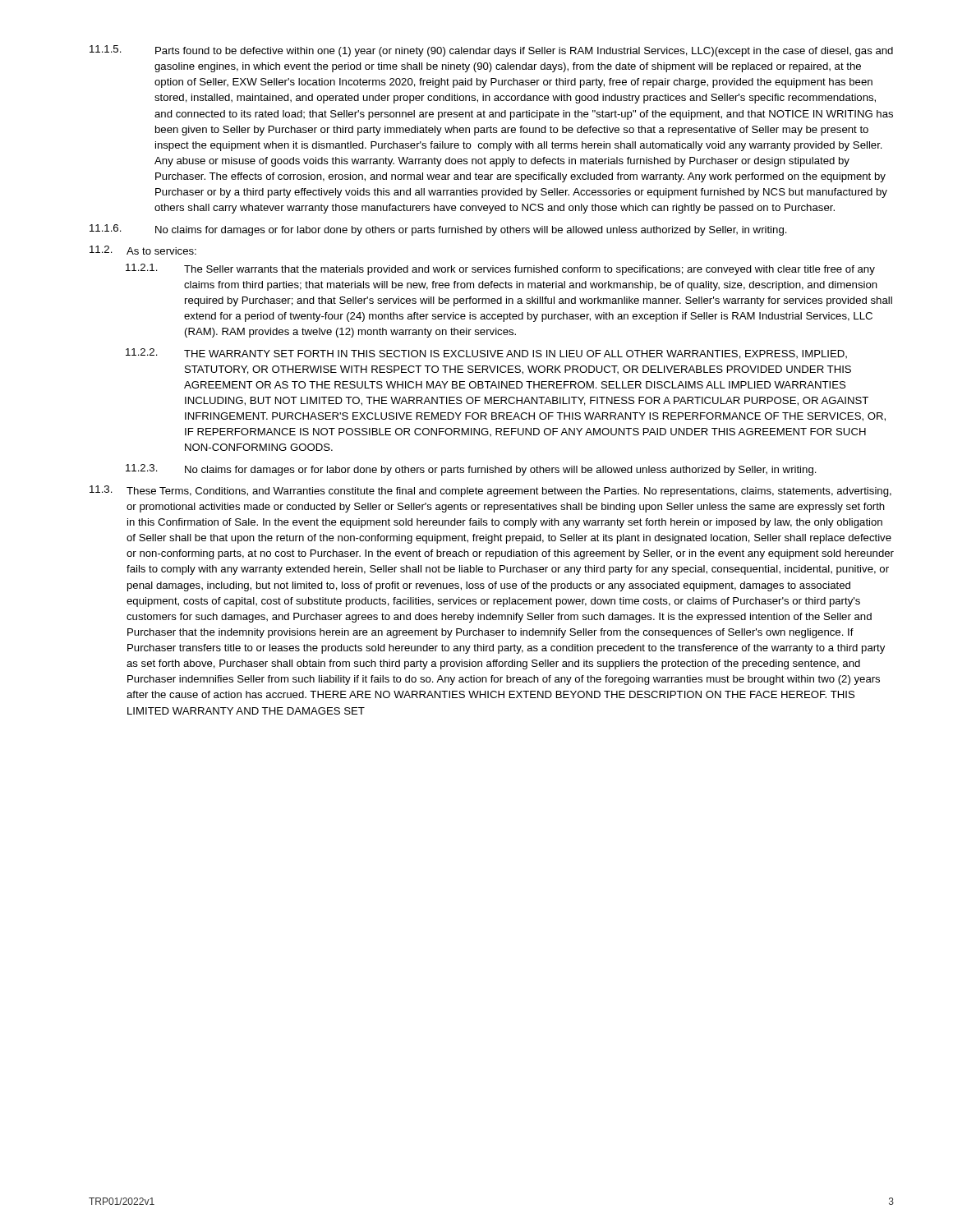The image size is (953, 1232).
Task: Locate the list item containing "11.3. These Terms,"
Action: point(491,601)
